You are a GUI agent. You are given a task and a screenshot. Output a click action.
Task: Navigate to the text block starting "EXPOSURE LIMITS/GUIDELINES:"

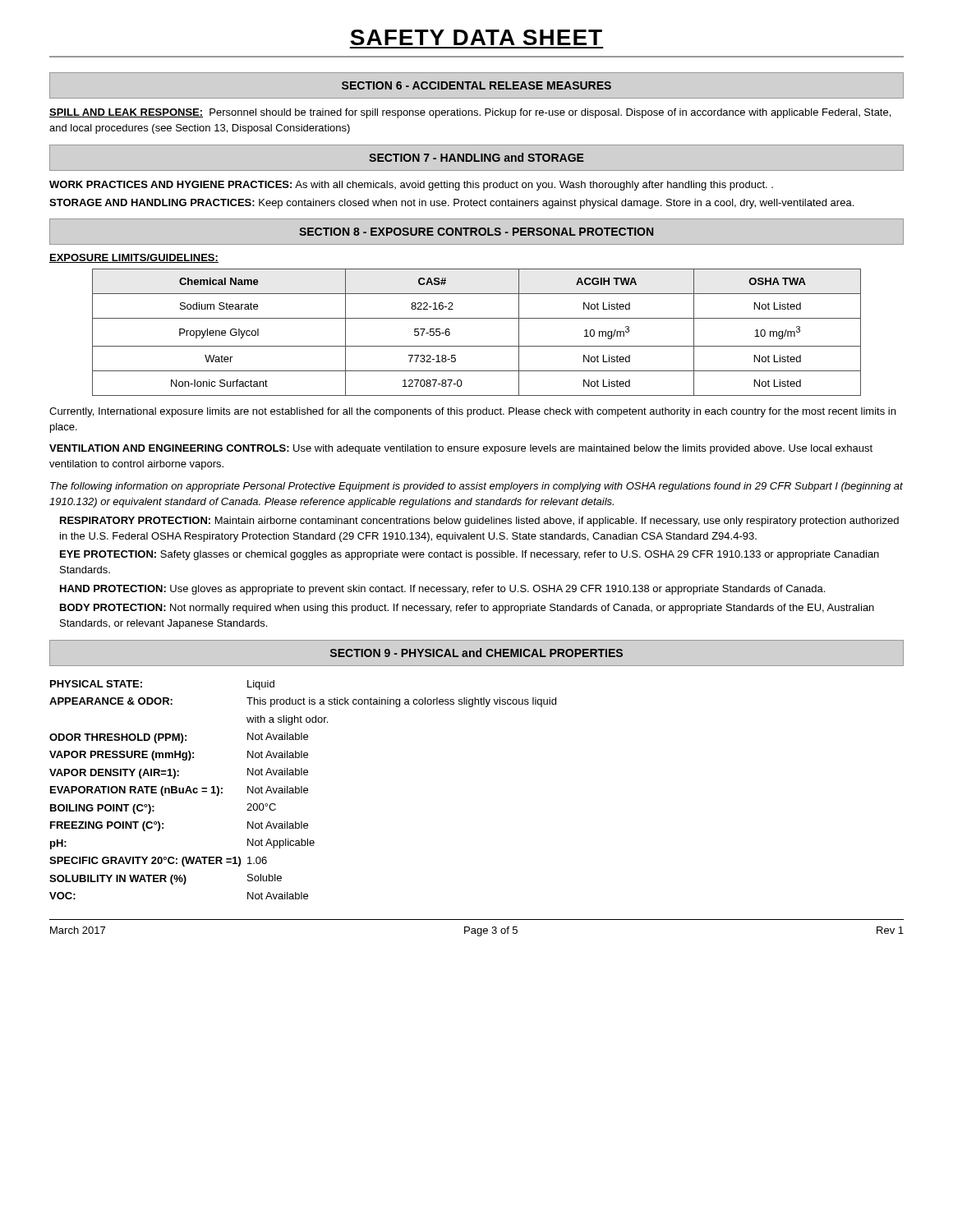tap(476, 258)
